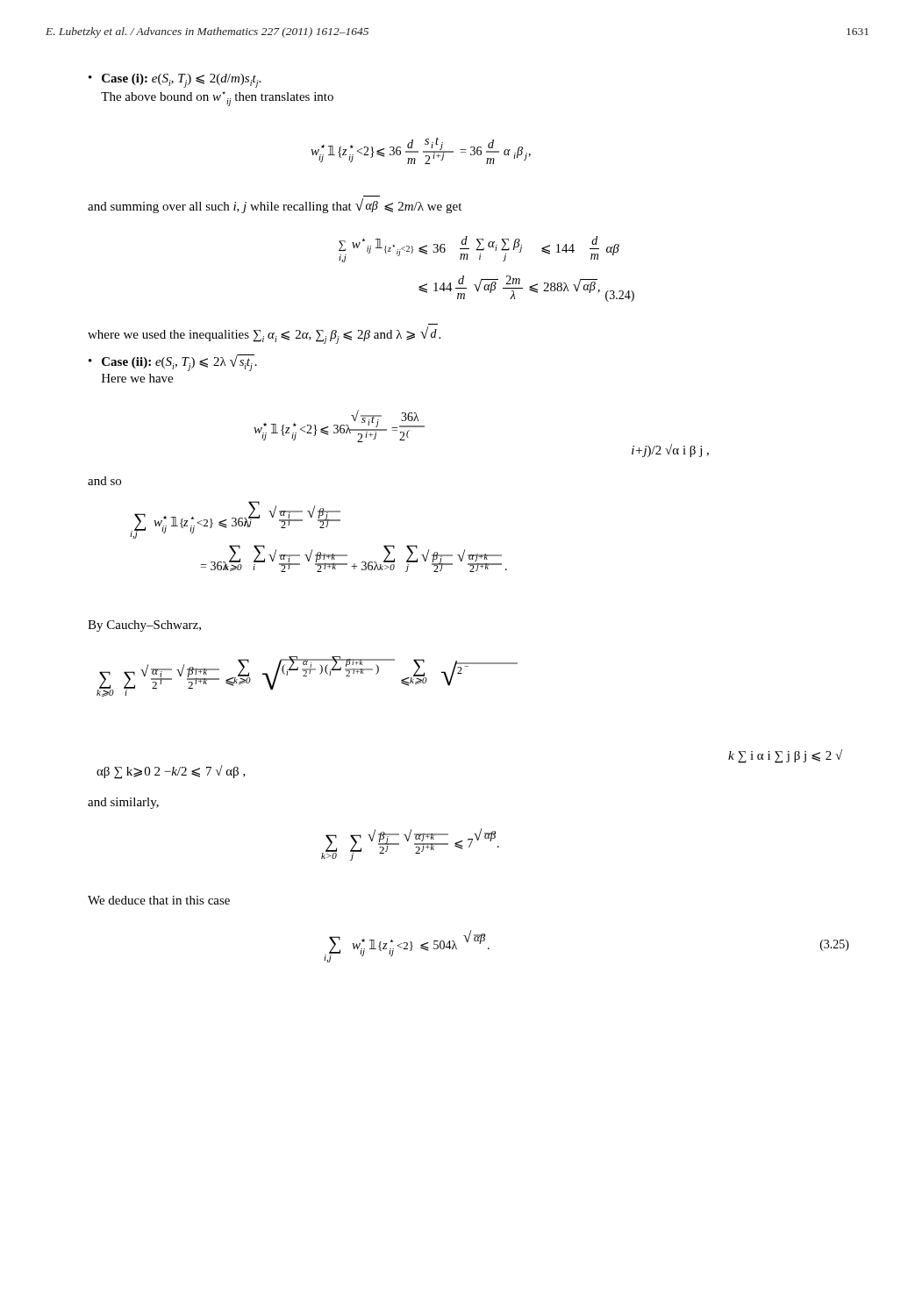The image size is (915, 1316).
Task: Select the list item with the text "• Case (i): e(Si, Tj) ⩽ 2(d/m)sitj. The"
Action: click(211, 88)
